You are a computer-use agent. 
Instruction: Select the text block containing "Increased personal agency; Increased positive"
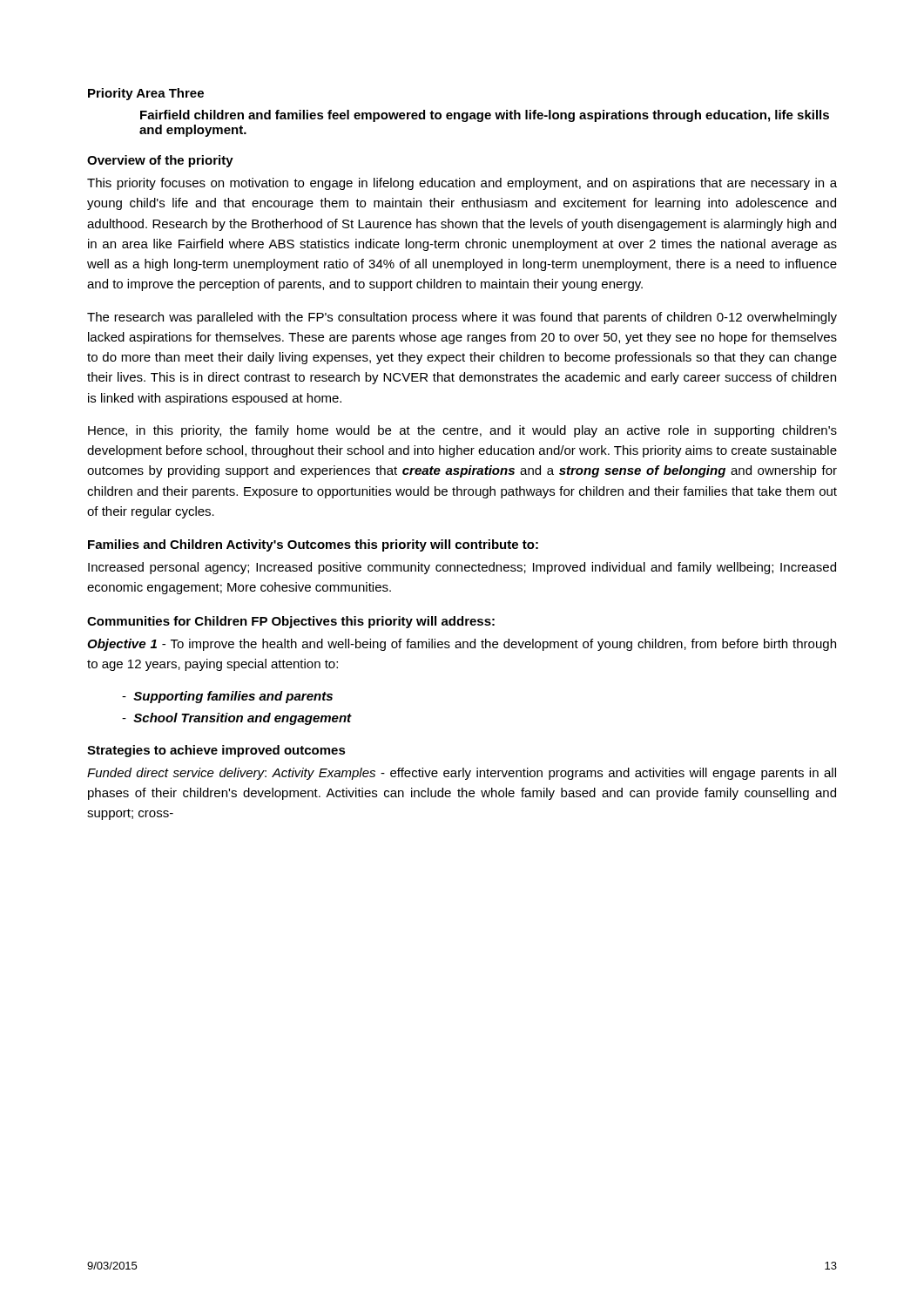462,577
